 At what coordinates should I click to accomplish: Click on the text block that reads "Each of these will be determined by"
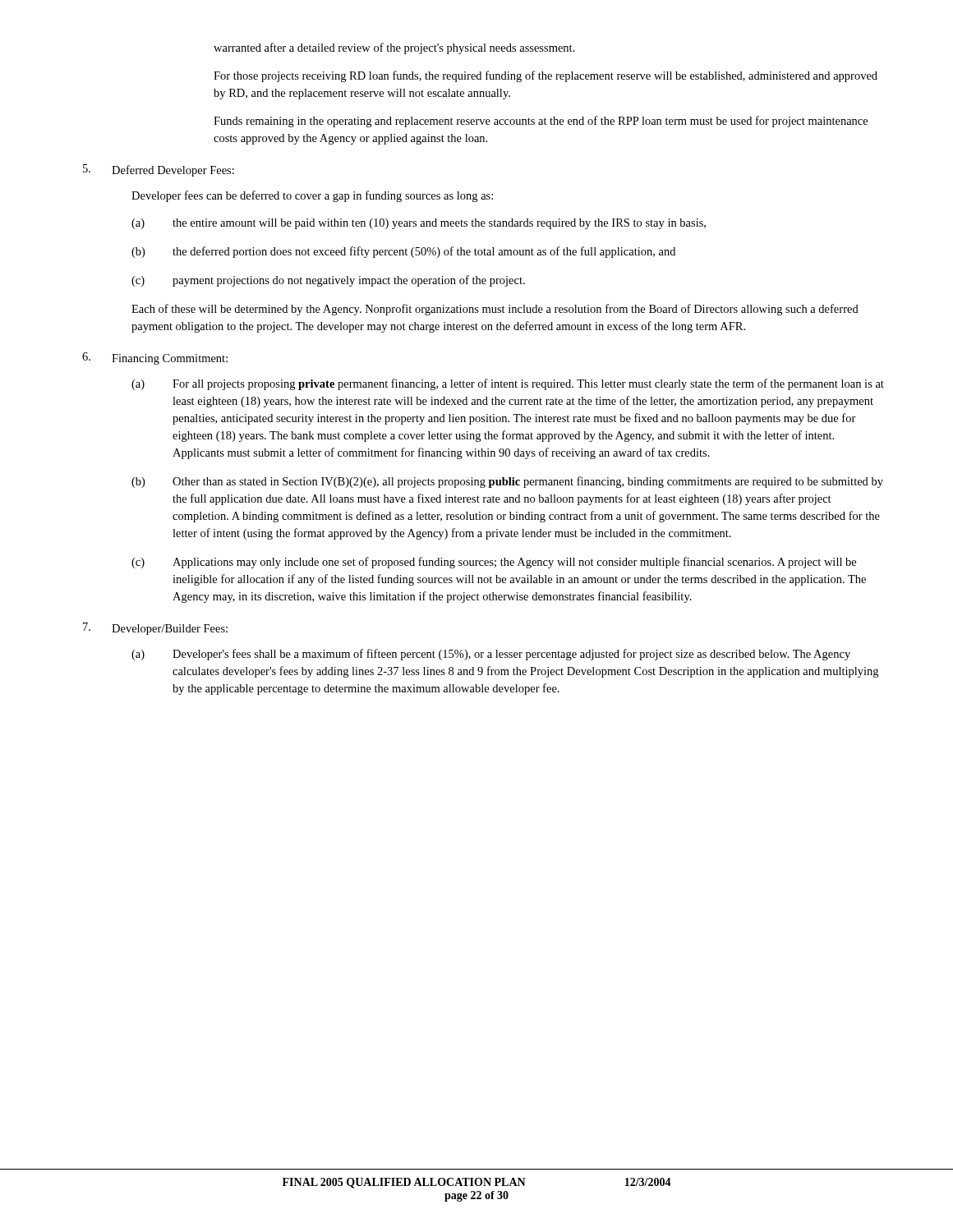(x=495, y=318)
